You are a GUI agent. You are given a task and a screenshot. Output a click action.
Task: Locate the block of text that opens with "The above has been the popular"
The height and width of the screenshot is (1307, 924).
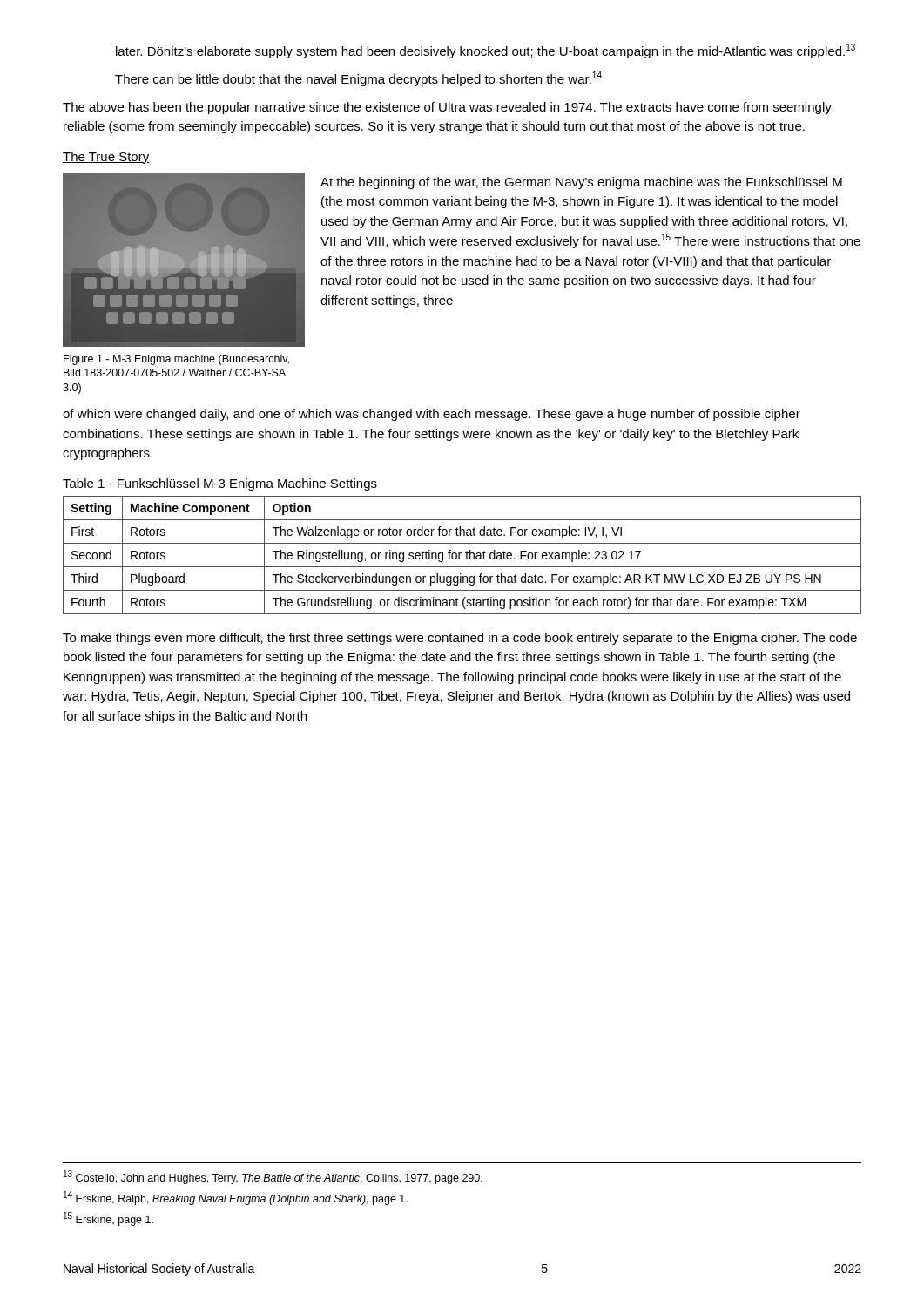pyautogui.click(x=447, y=116)
